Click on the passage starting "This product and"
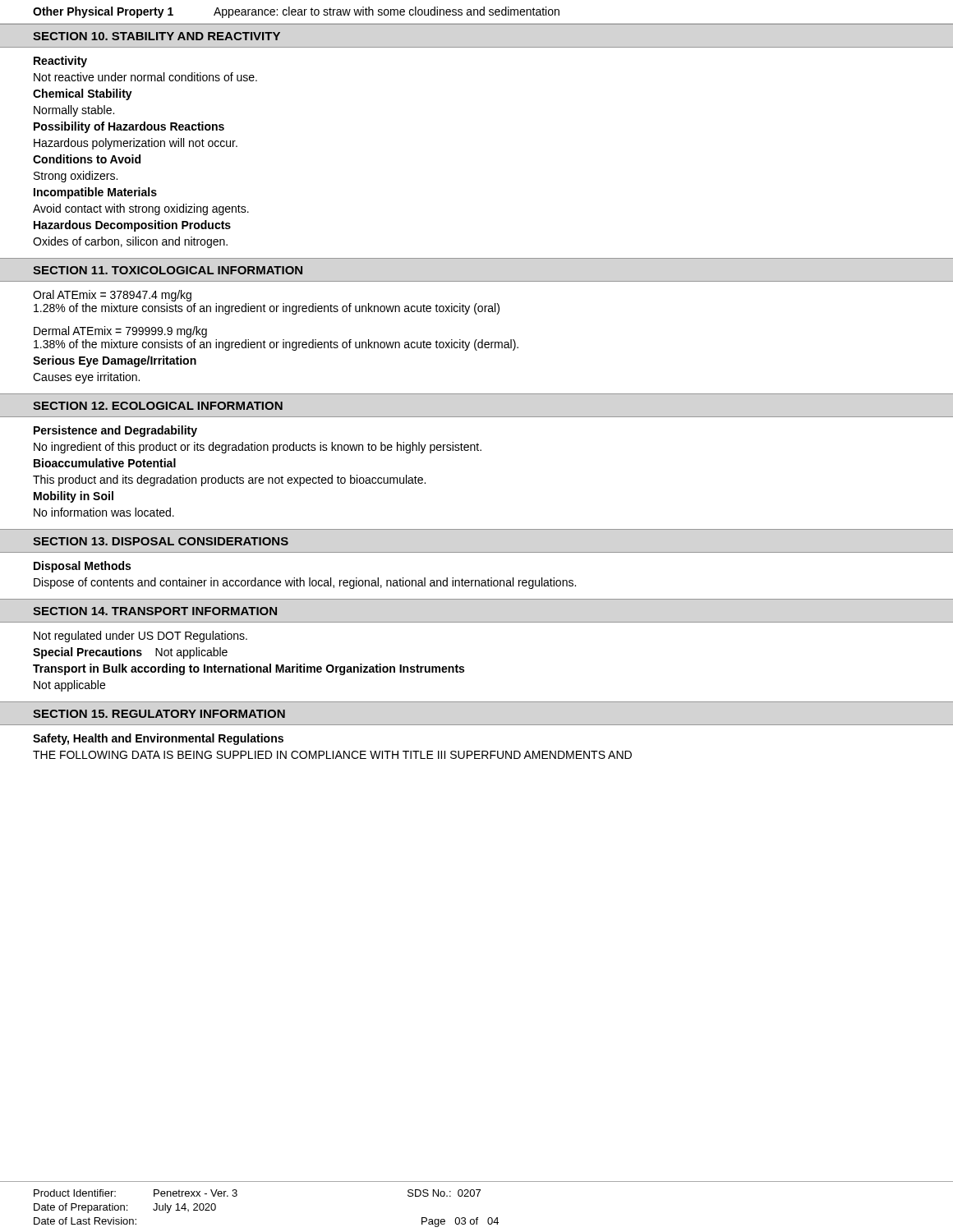The width and height of the screenshot is (953, 1232). [x=230, y=480]
